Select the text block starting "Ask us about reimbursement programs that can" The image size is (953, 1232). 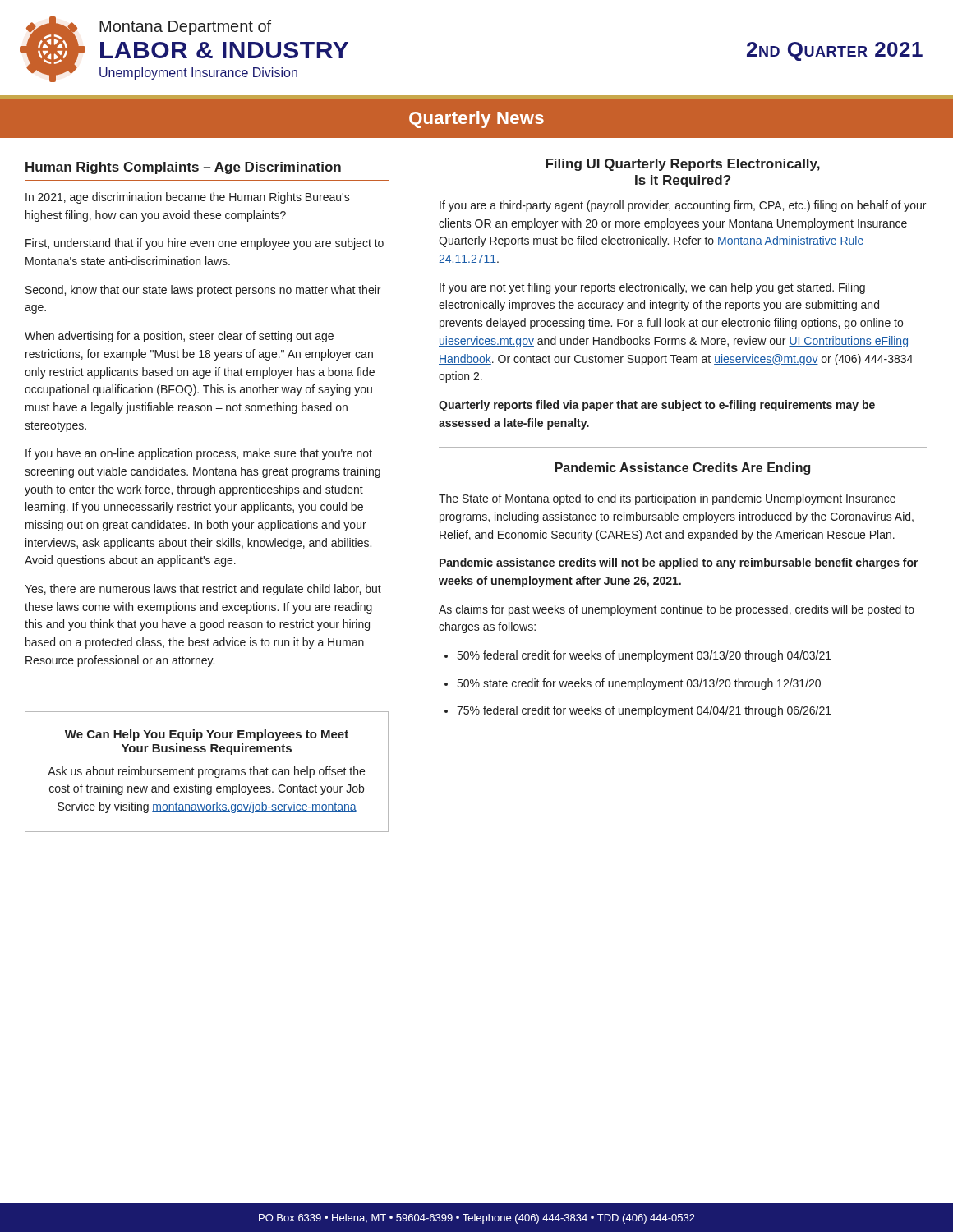(x=207, y=789)
